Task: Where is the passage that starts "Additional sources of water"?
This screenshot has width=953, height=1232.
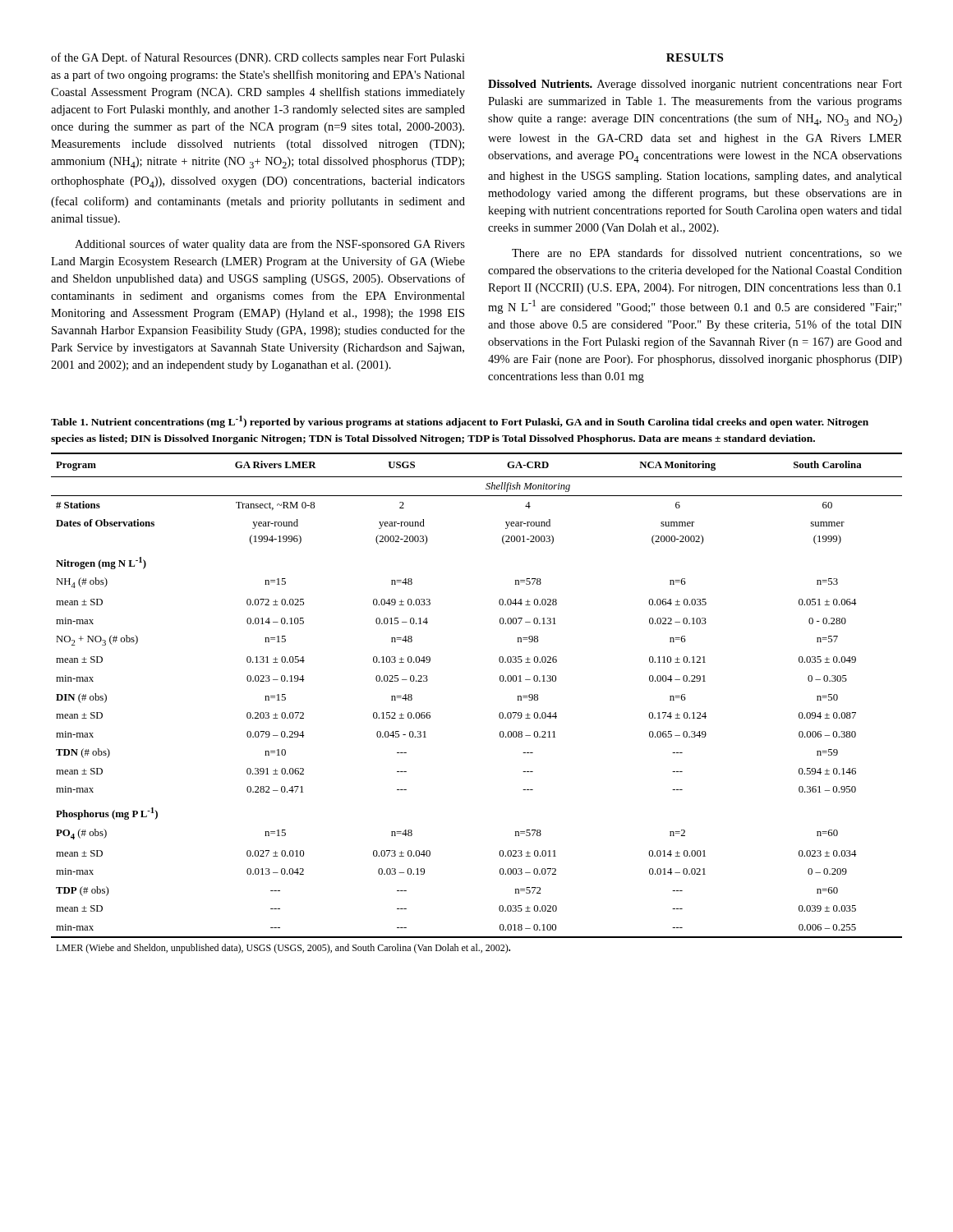Action: point(258,305)
